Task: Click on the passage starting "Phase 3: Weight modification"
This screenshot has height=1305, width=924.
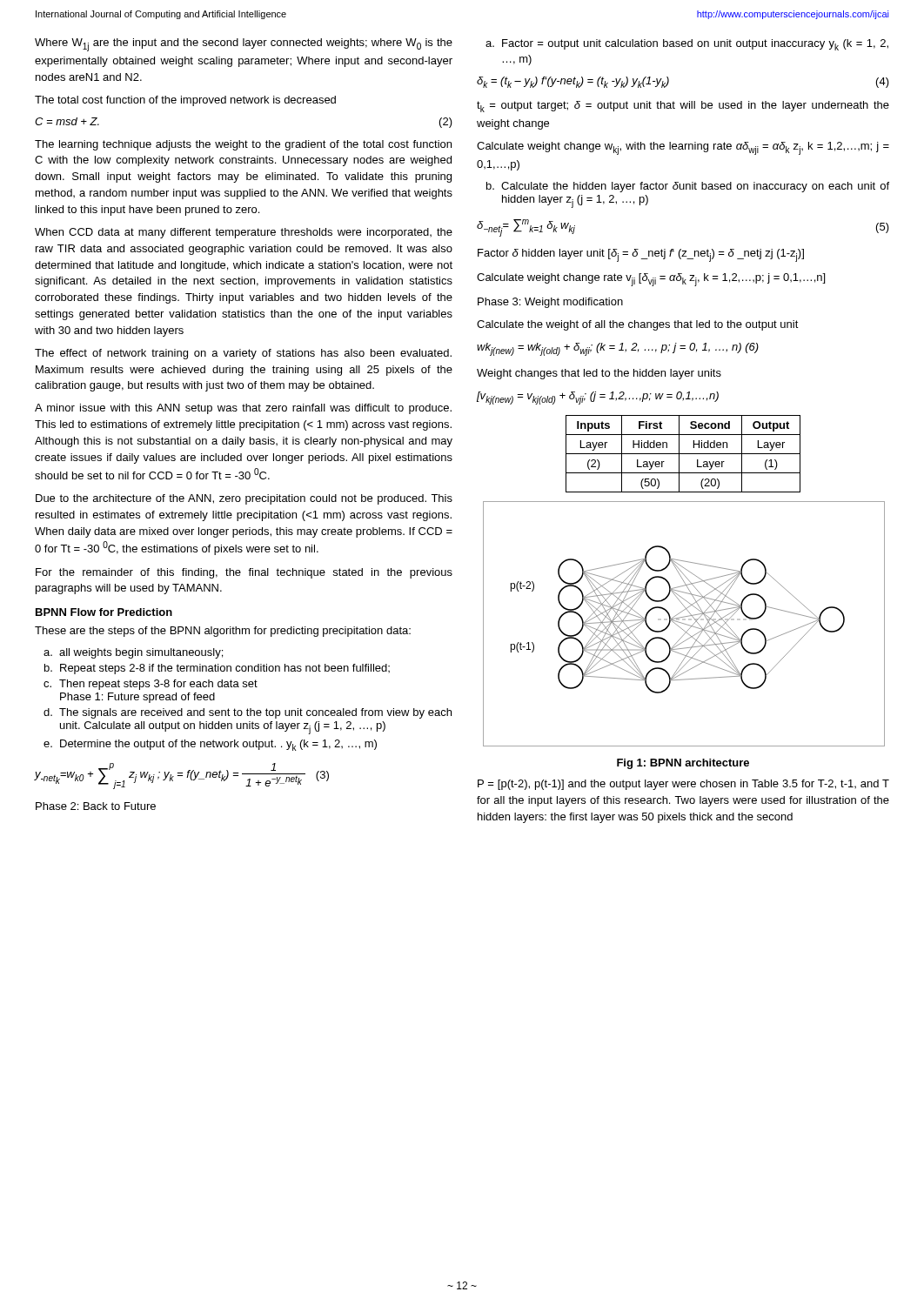Action: tap(550, 303)
